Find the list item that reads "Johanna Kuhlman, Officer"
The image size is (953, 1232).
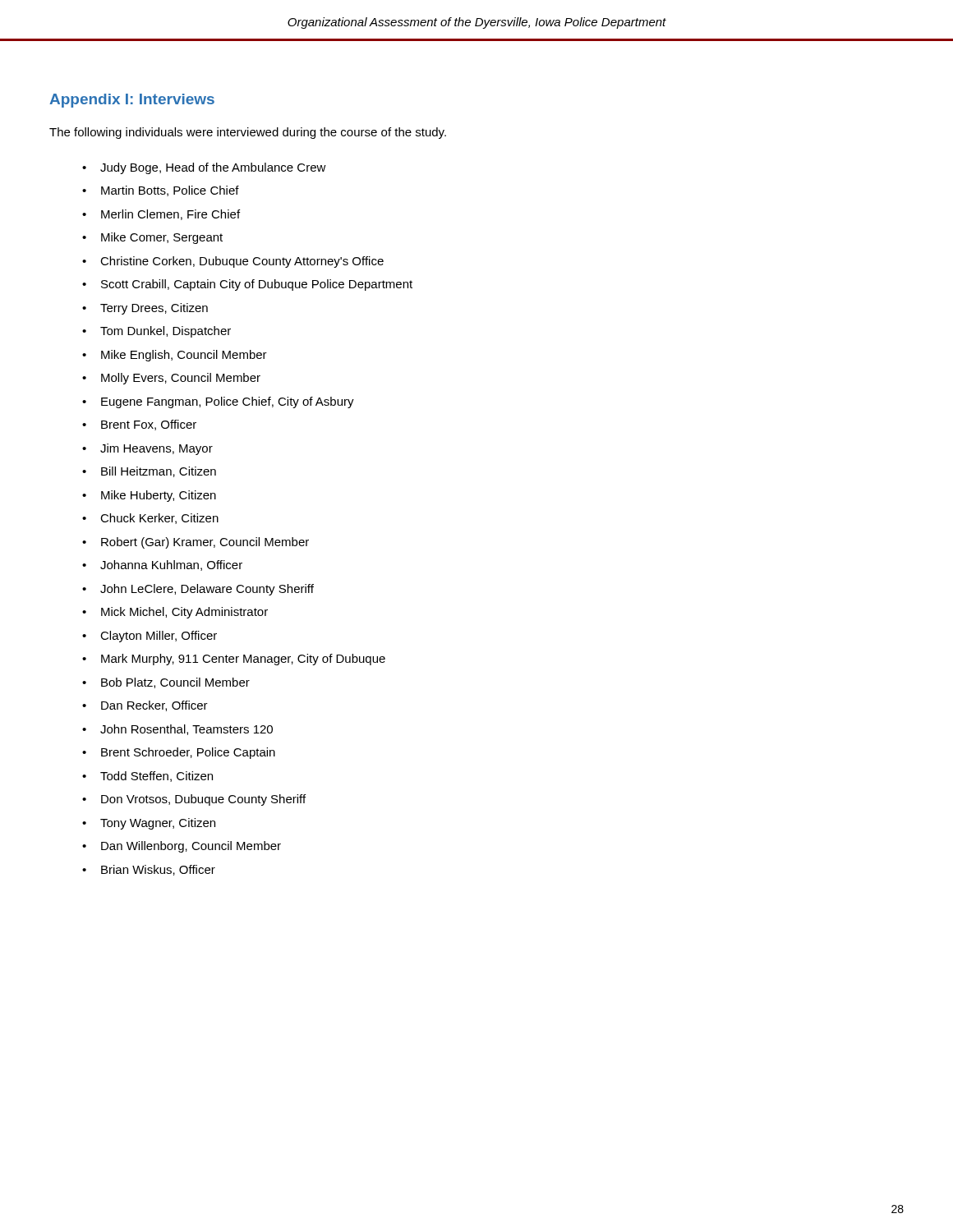pyautogui.click(x=171, y=565)
